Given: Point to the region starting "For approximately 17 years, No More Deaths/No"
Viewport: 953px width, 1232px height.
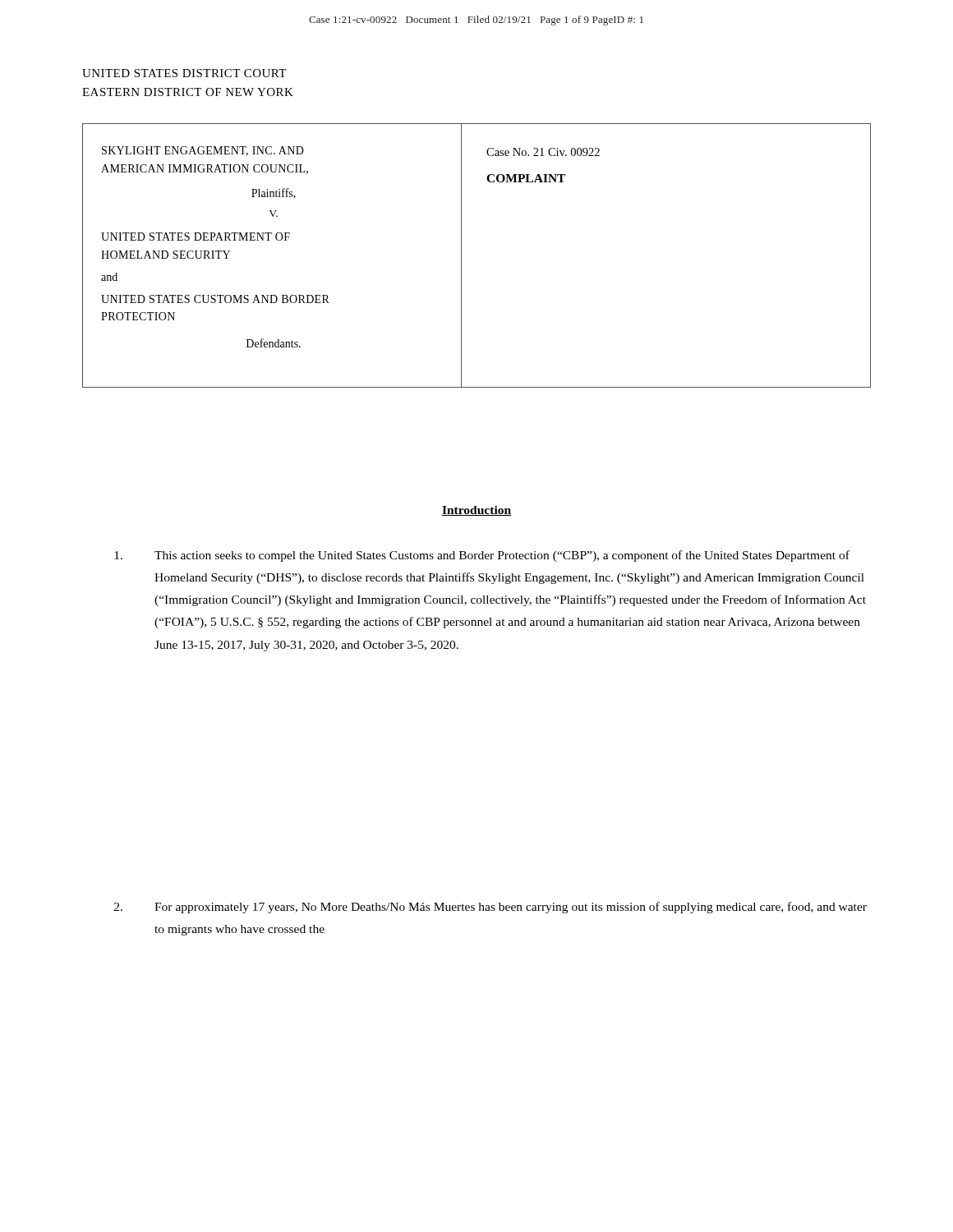Looking at the screenshot, I should coord(476,918).
